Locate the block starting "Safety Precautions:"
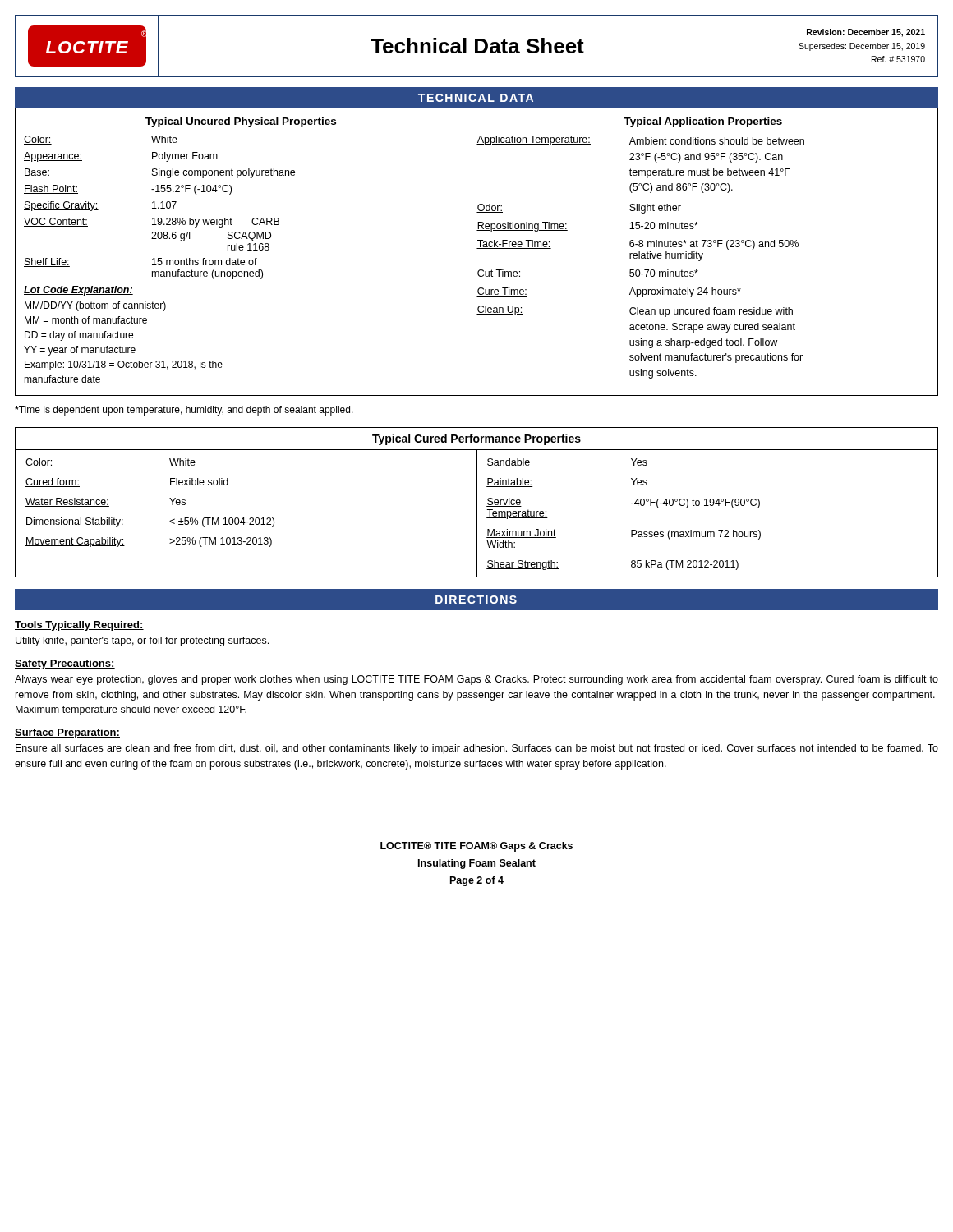This screenshot has height=1232, width=953. click(x=65, y=663)
